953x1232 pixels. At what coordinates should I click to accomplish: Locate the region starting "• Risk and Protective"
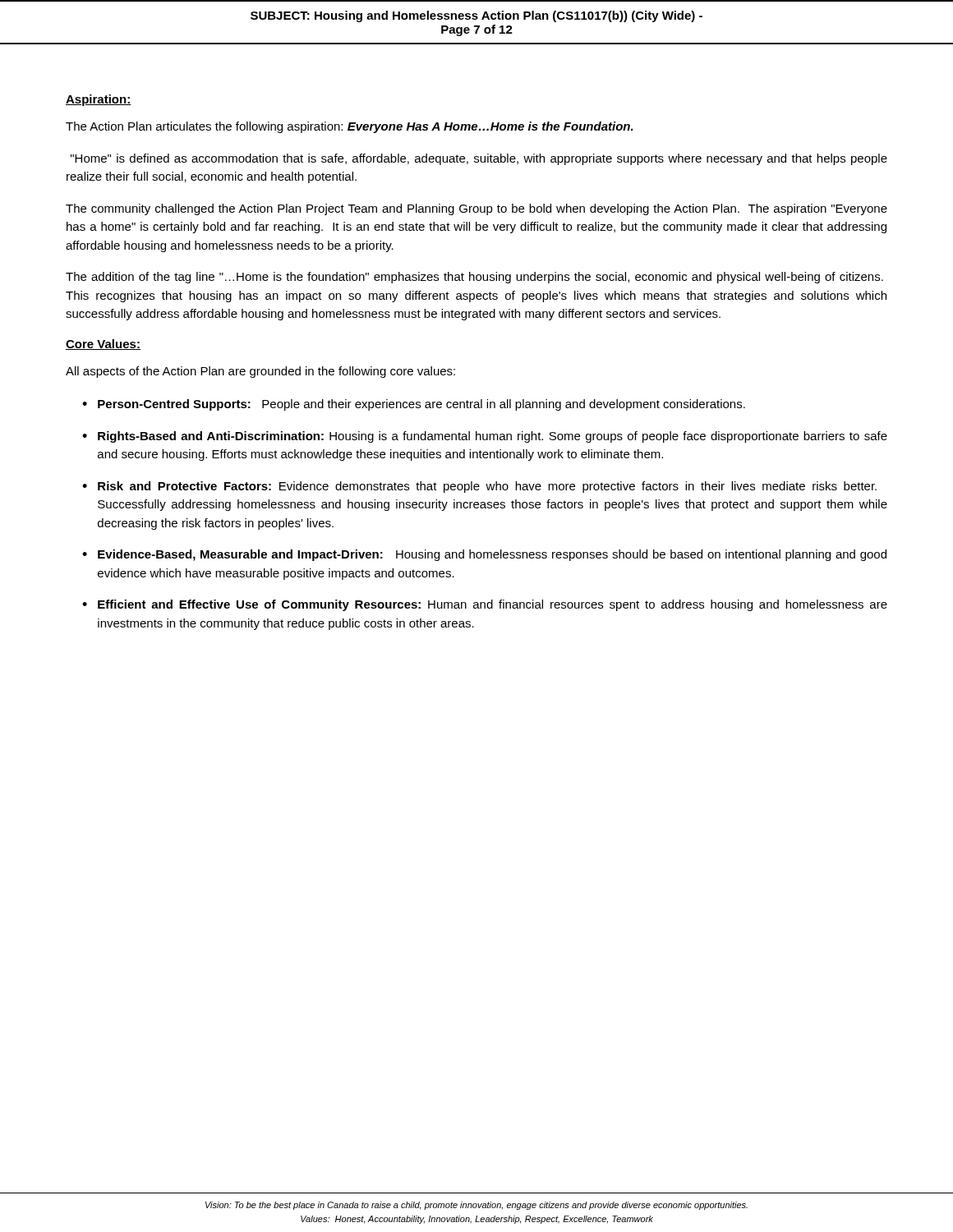(485, 505)
